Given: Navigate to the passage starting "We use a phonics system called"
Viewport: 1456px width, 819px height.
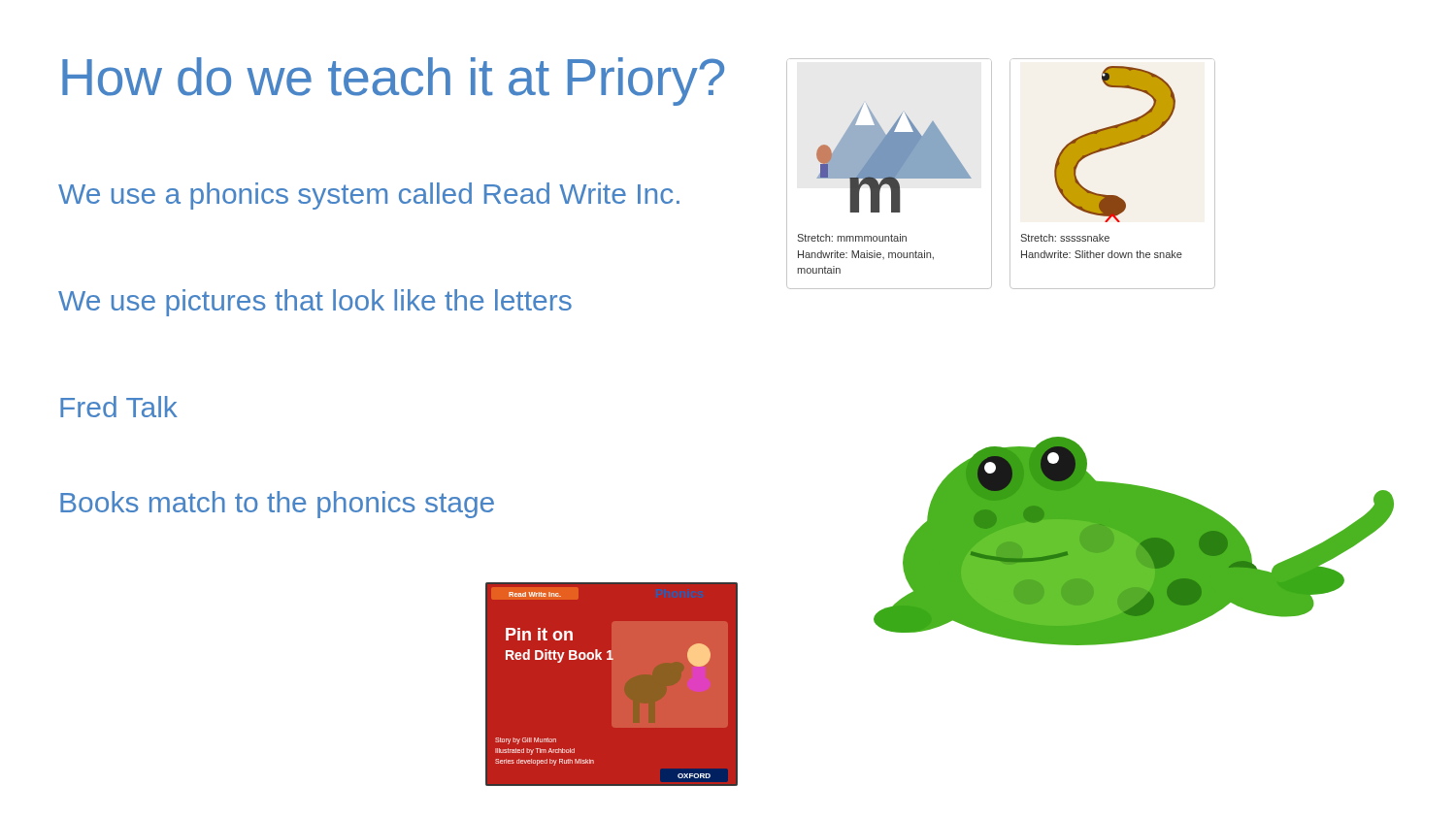Looking at the screenshot, I should [370, 194].
